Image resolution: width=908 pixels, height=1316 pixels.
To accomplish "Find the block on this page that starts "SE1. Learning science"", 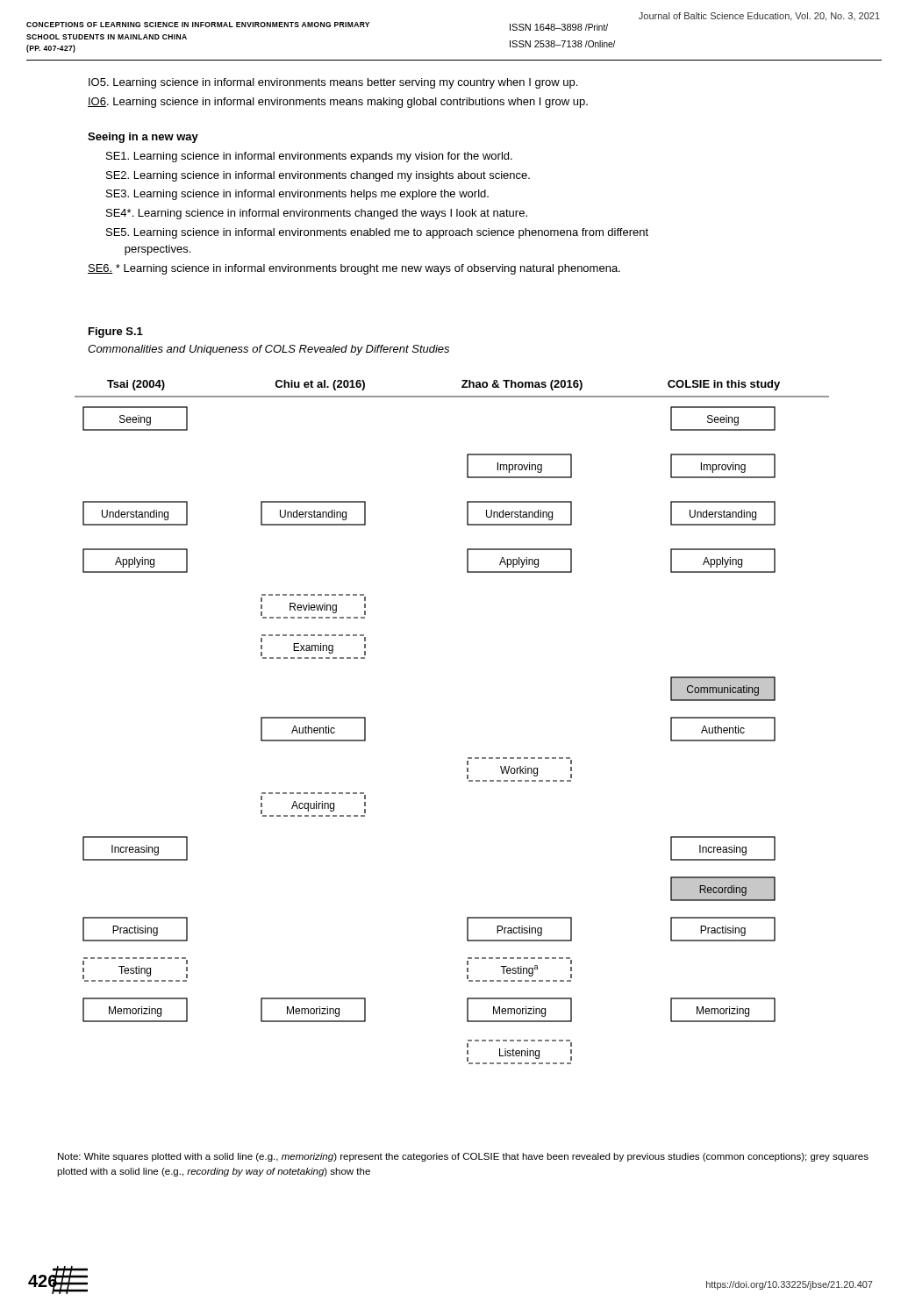I will (x=309, y=155).
